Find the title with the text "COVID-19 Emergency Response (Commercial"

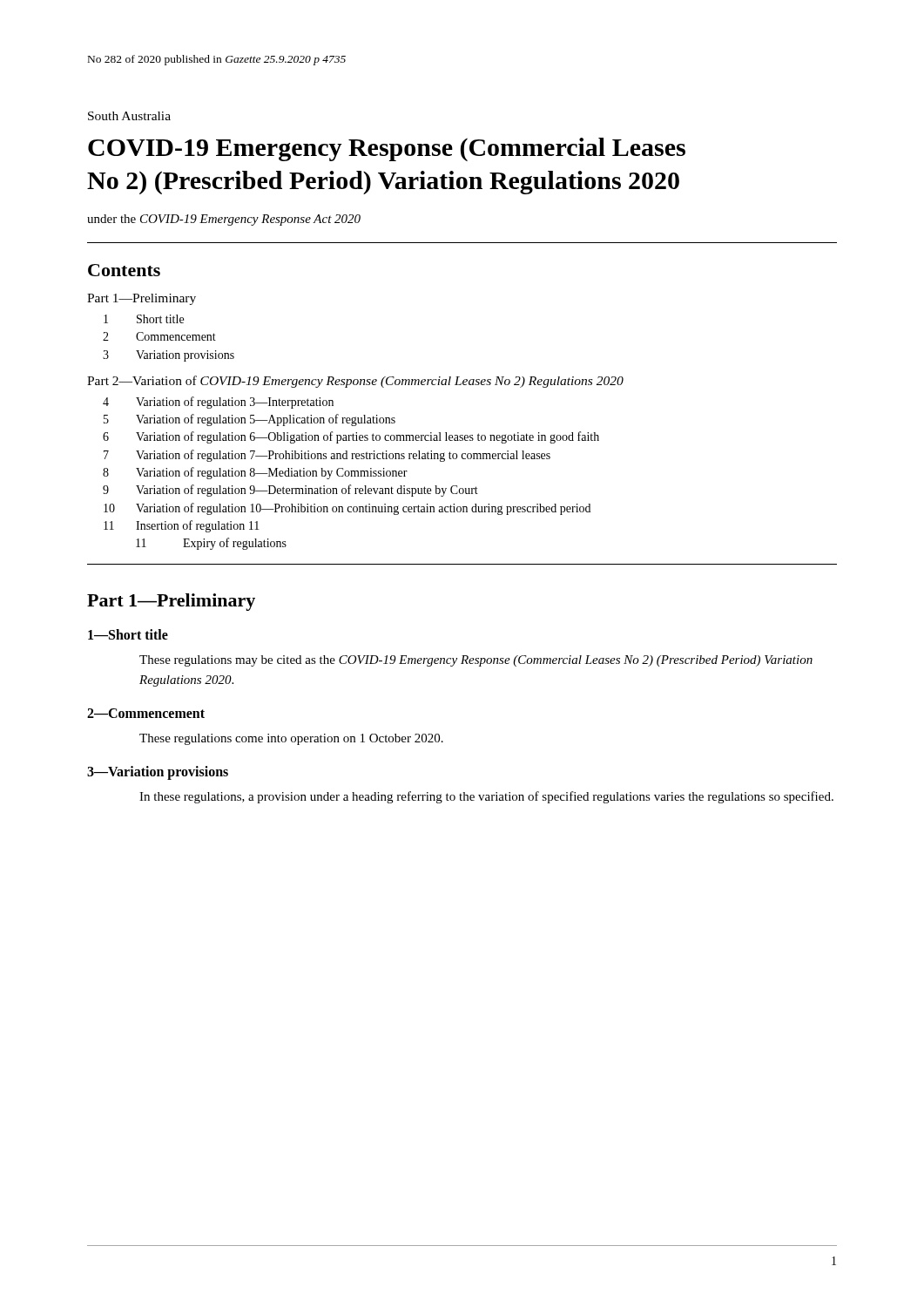click(x=387, y=163)
